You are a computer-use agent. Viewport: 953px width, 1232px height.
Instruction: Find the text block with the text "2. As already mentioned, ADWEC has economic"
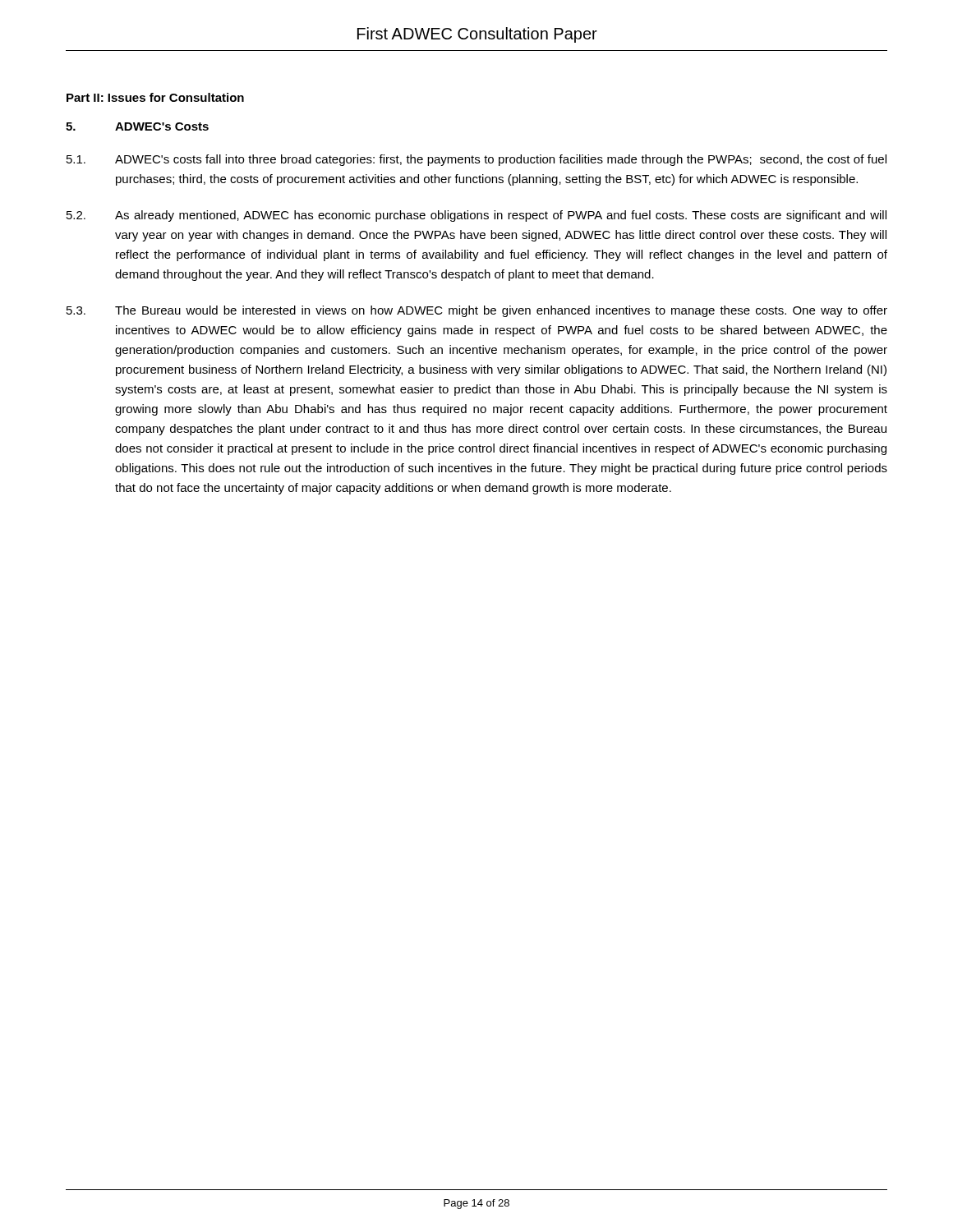click(476, 245)
